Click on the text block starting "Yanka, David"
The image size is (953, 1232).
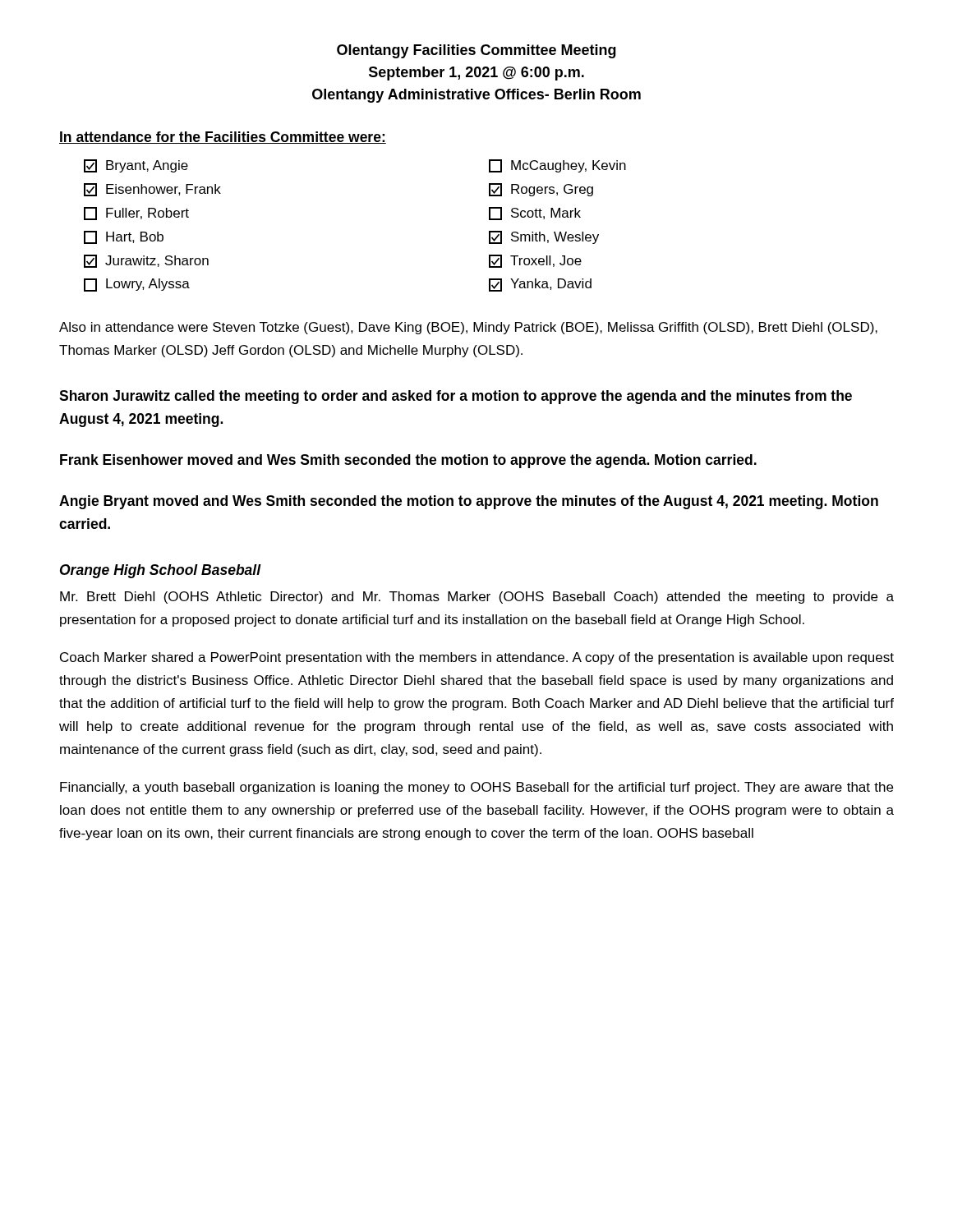(540, 284)
